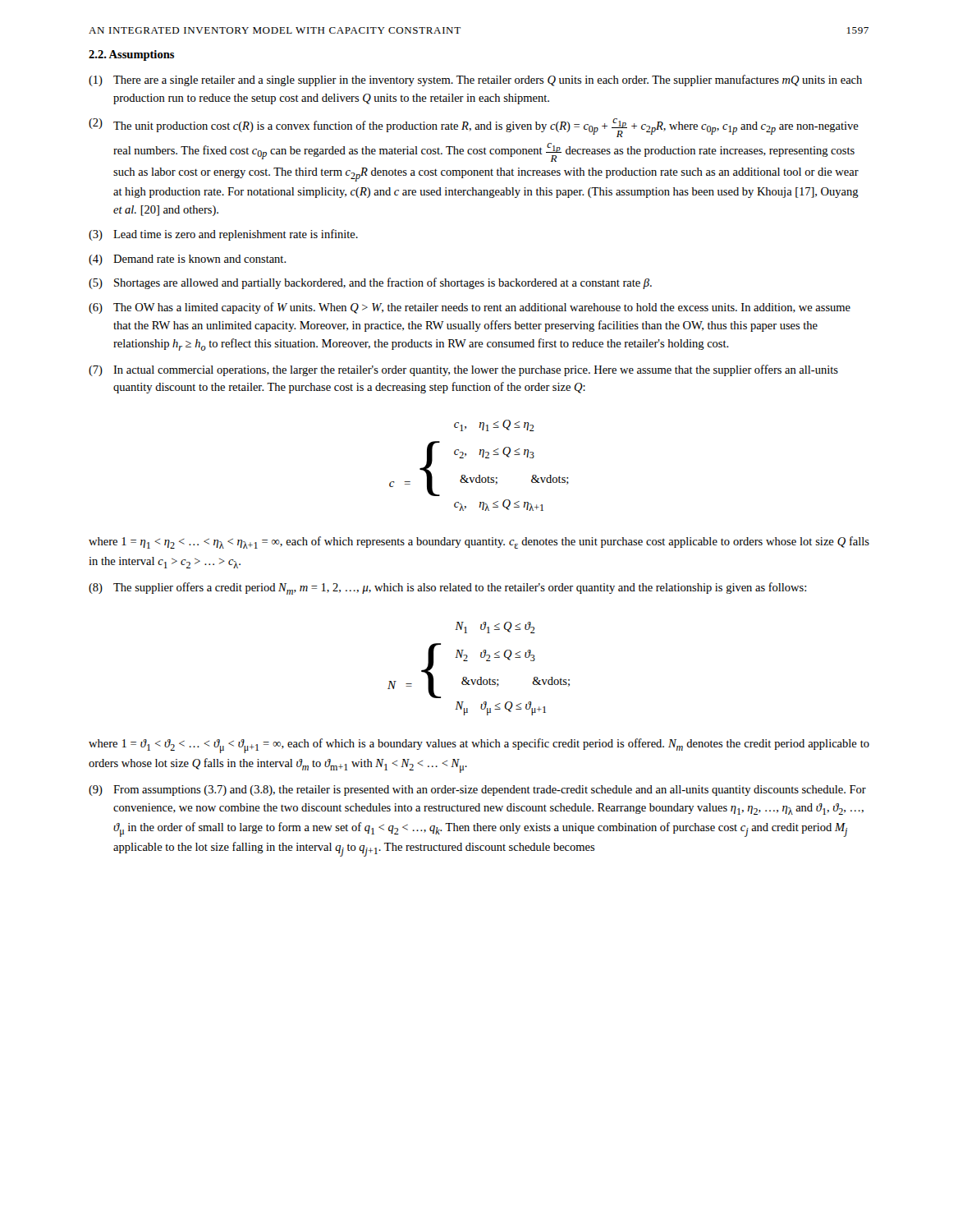Click the passage that begins "where 1 = ϑ1 <"
The image size is (958, 1232).
479,755
